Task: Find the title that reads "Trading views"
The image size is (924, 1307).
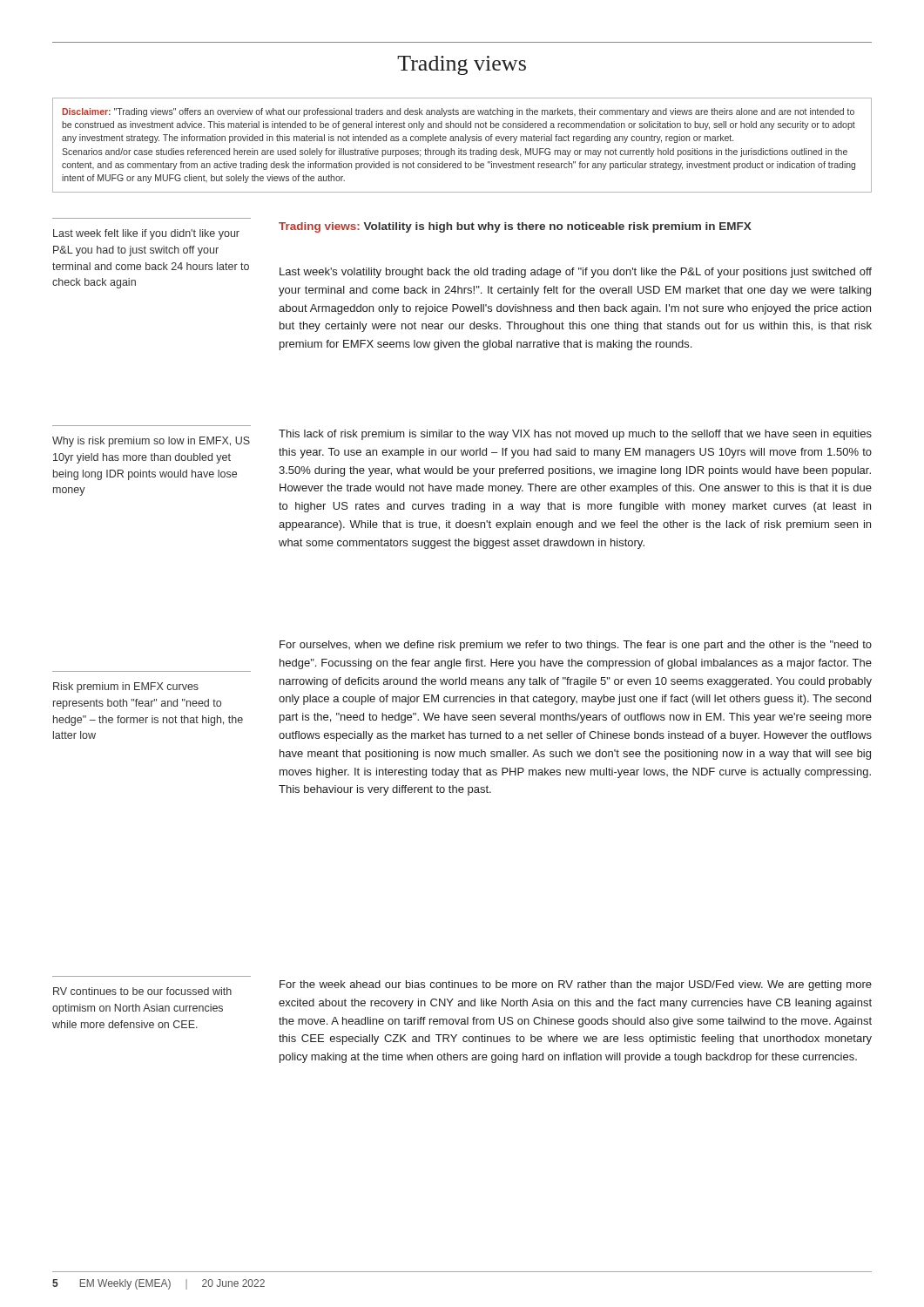Action: pos(462,64)
